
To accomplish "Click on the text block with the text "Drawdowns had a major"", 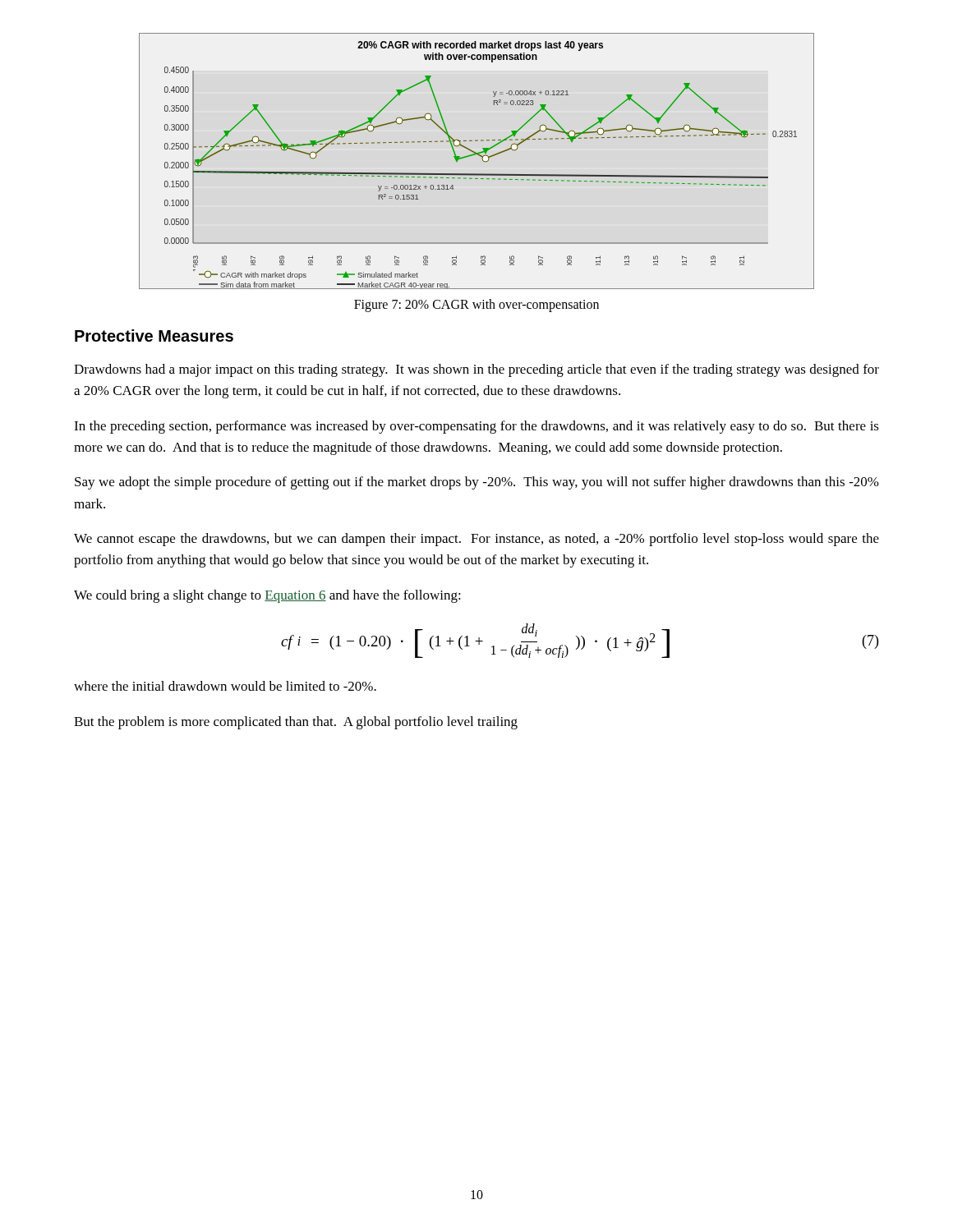I will pos(476,380).
